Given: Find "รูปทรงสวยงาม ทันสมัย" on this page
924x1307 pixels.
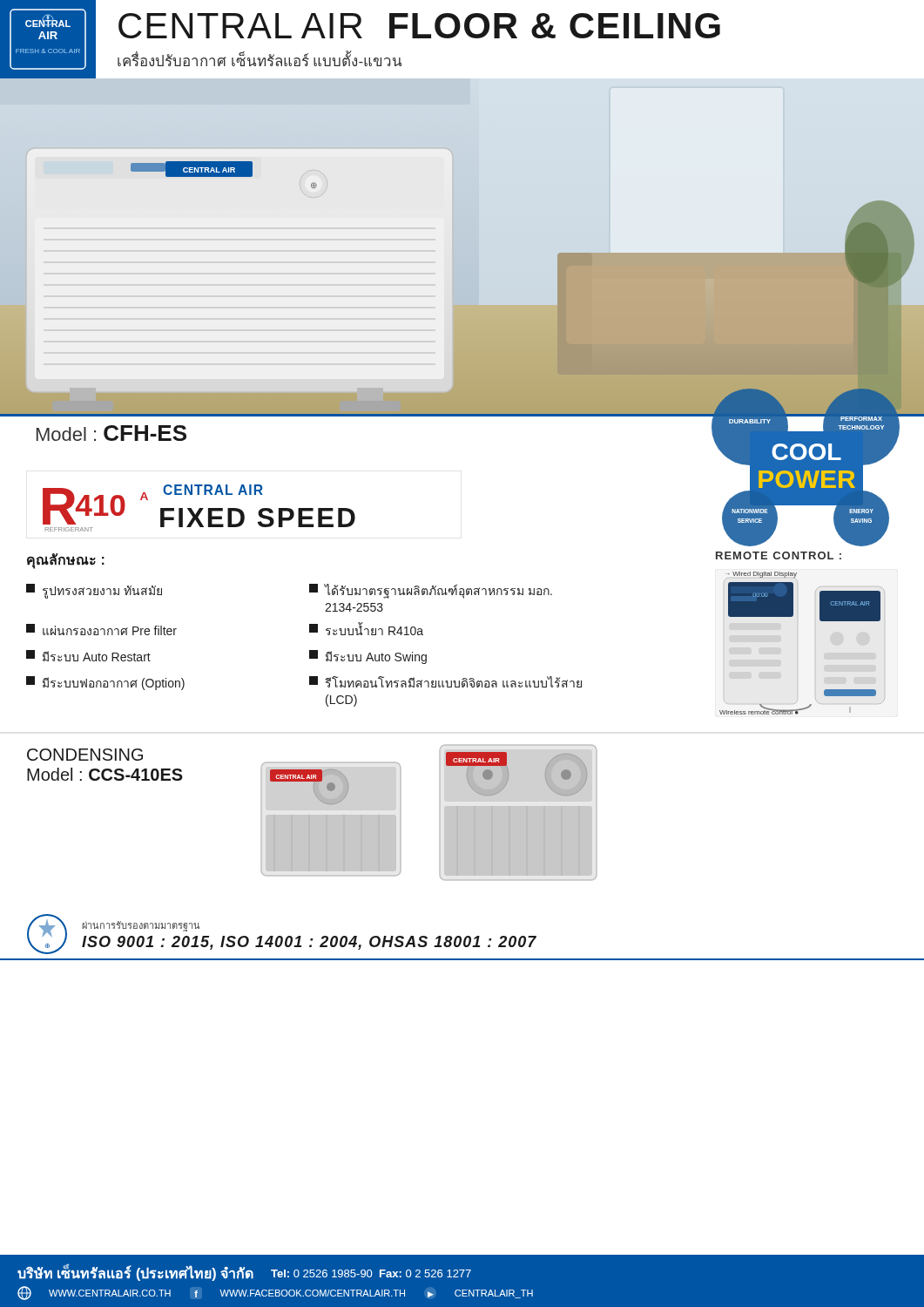Looking at the screenshot, I should 94,591.
